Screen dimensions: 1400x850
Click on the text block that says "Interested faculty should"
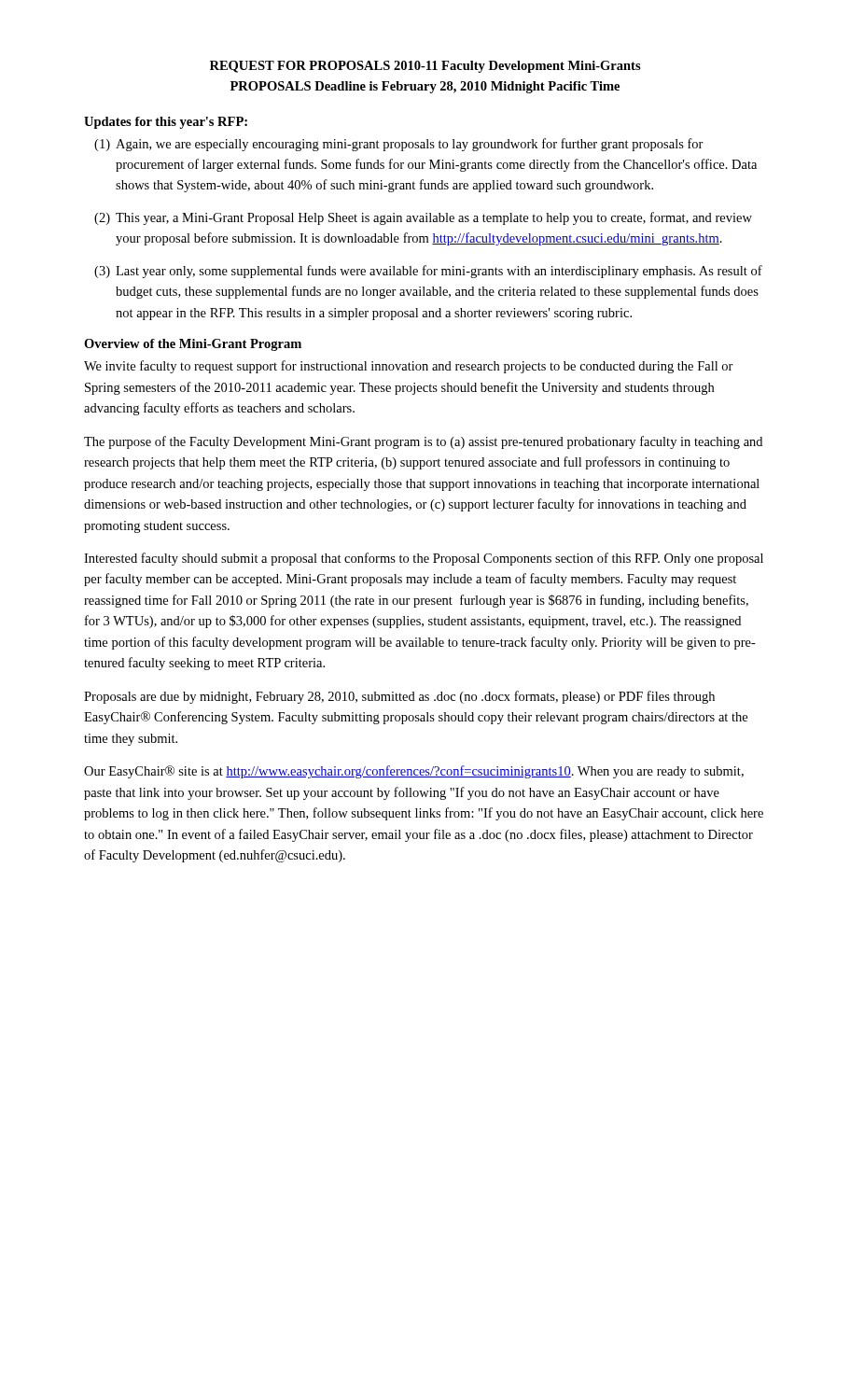pyautogui.click(x=424, y=611)
